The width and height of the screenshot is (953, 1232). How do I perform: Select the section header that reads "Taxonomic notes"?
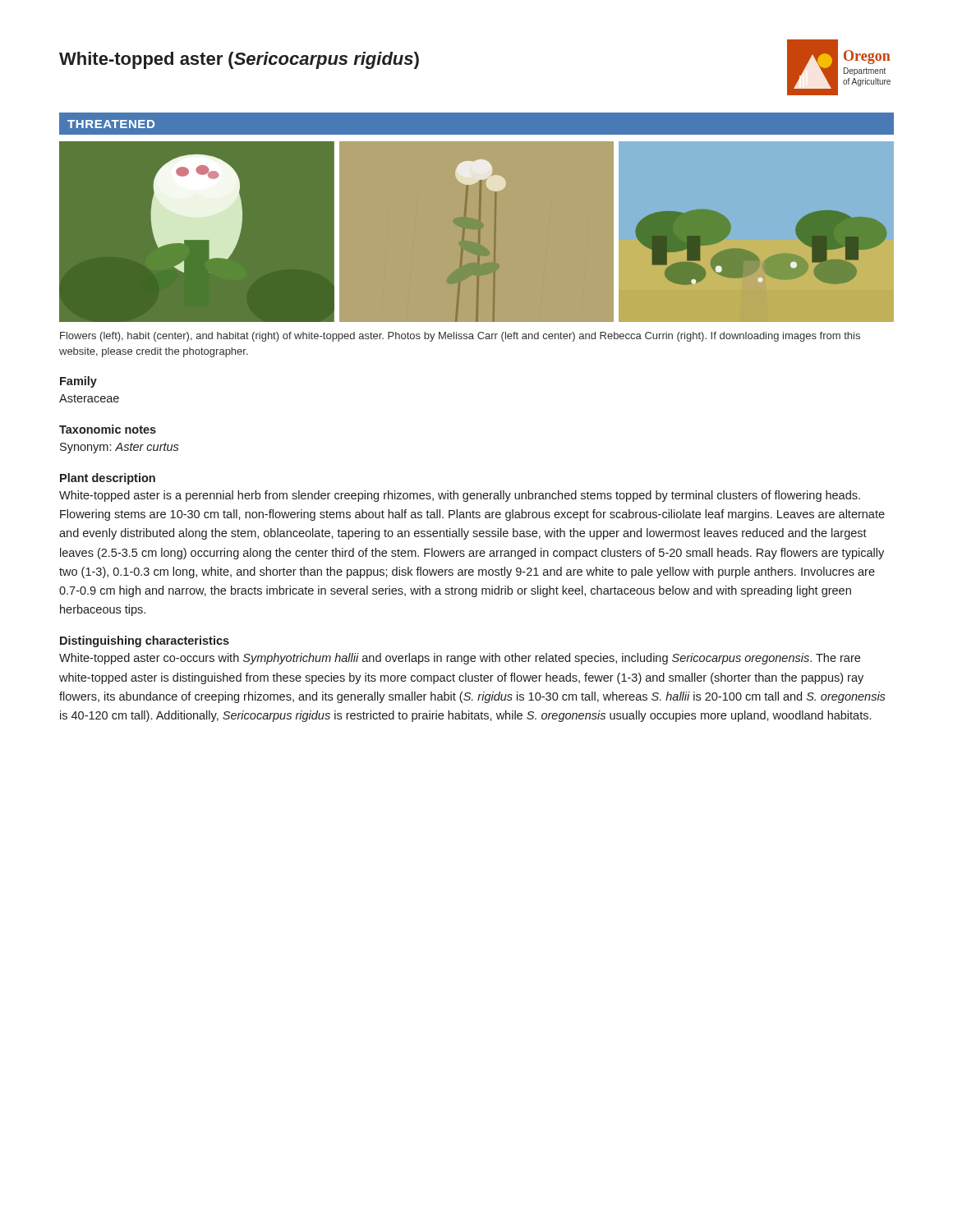pyautogui.click(x=108, y=429)
